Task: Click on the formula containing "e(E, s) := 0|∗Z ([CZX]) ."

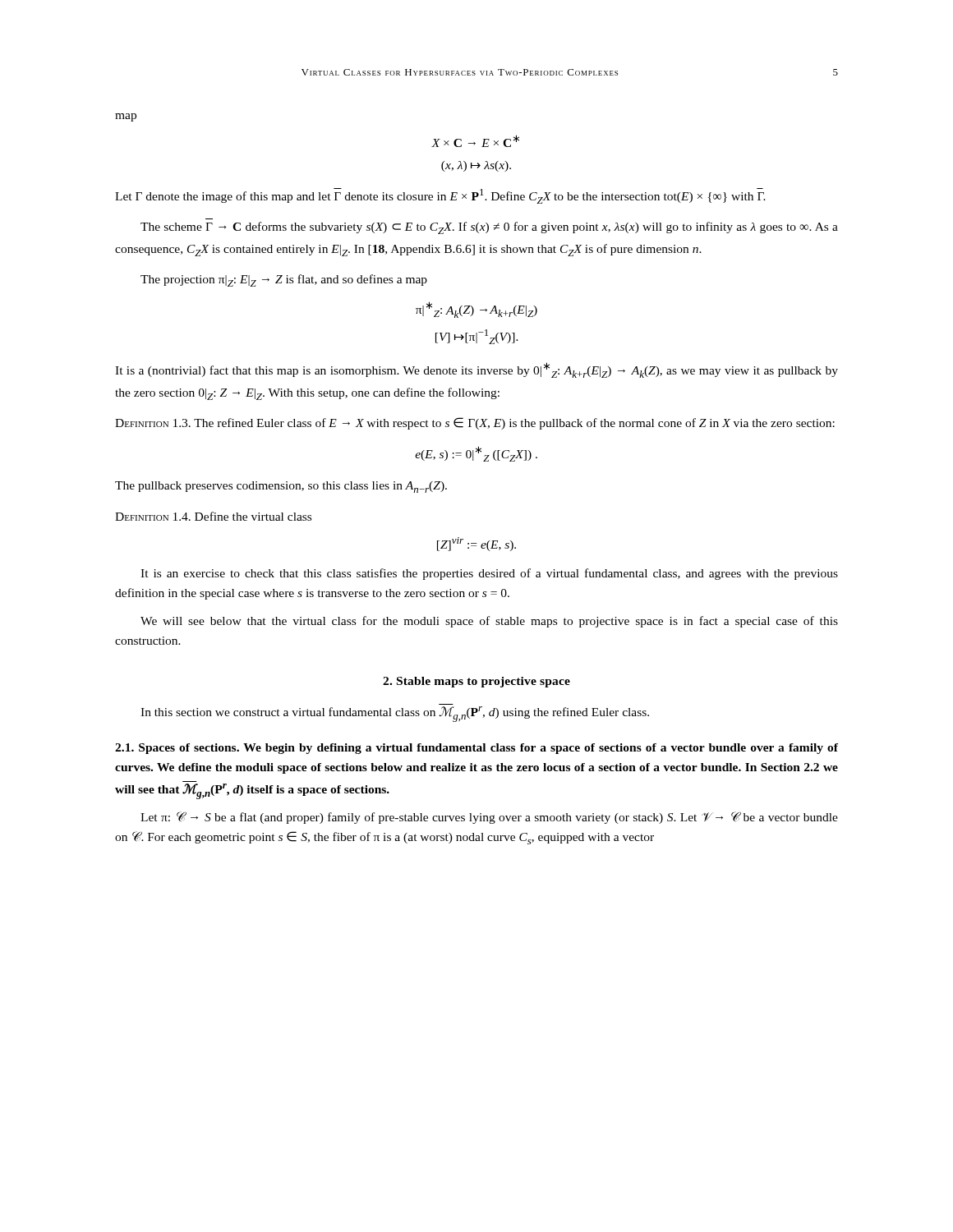Action: (476, 454)
